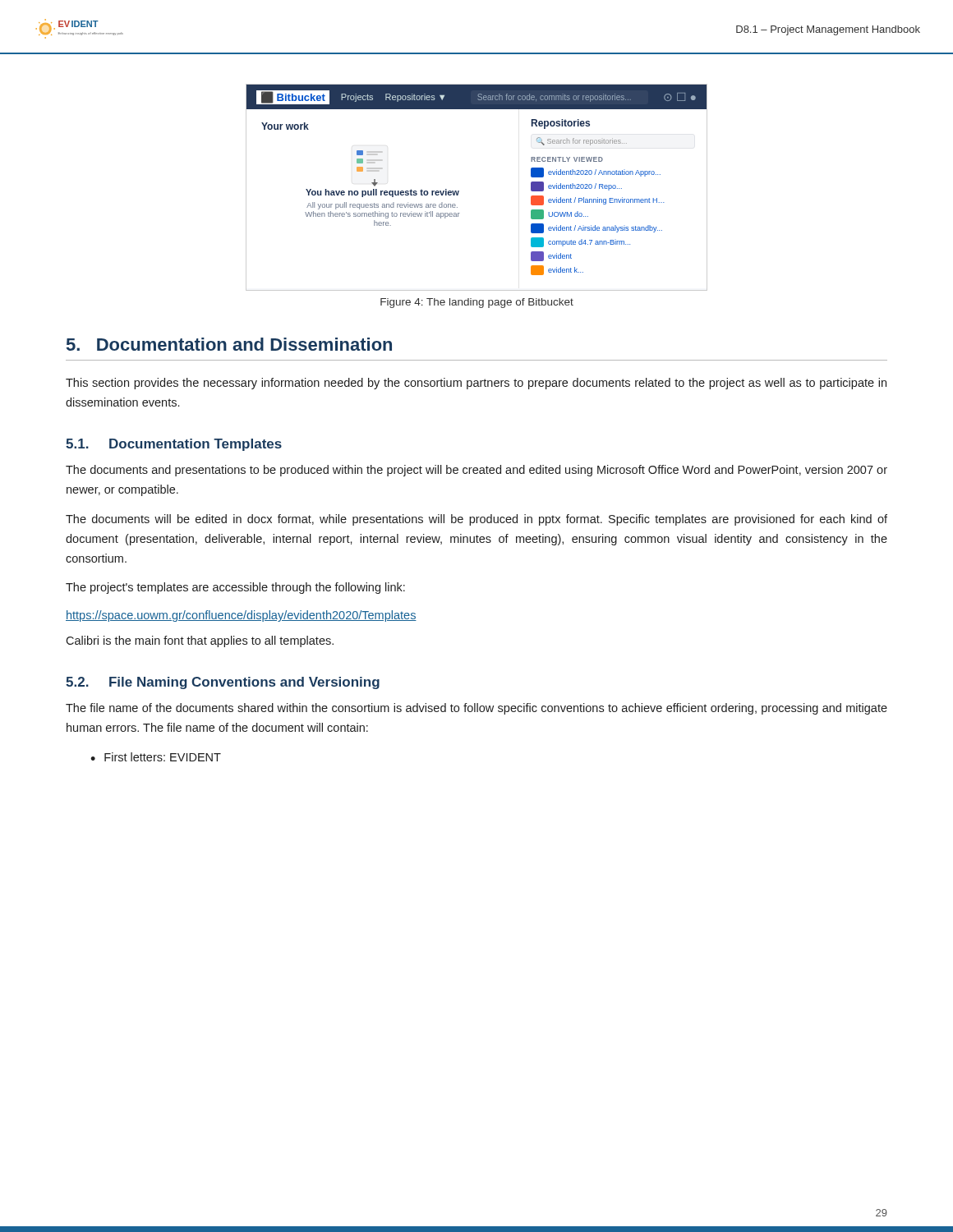Screen dimensions: 1232x953
Task: Locate a screenshot
Action: (x=476, y=187)
